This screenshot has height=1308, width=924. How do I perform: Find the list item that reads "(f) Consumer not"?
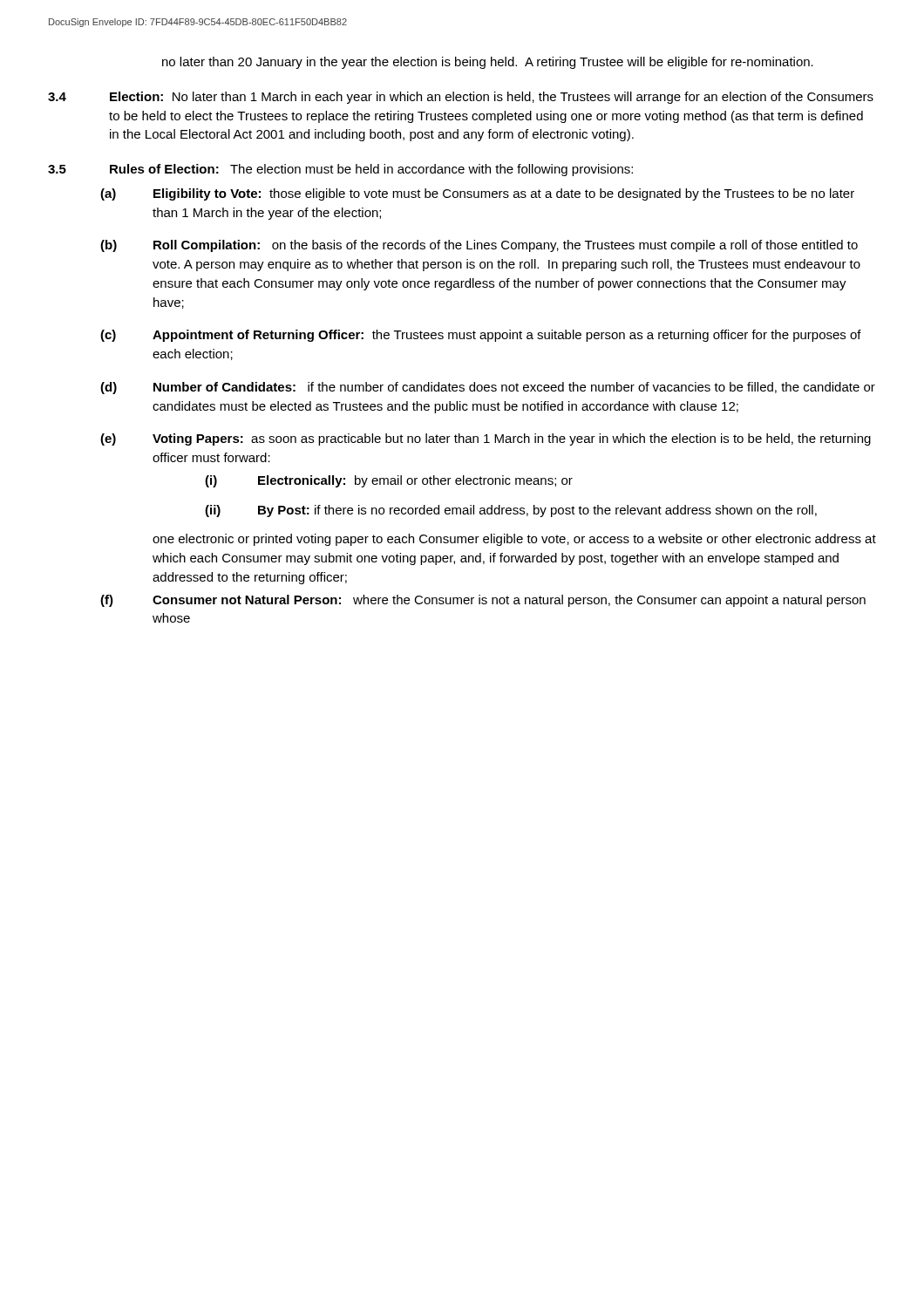point(488,609)
